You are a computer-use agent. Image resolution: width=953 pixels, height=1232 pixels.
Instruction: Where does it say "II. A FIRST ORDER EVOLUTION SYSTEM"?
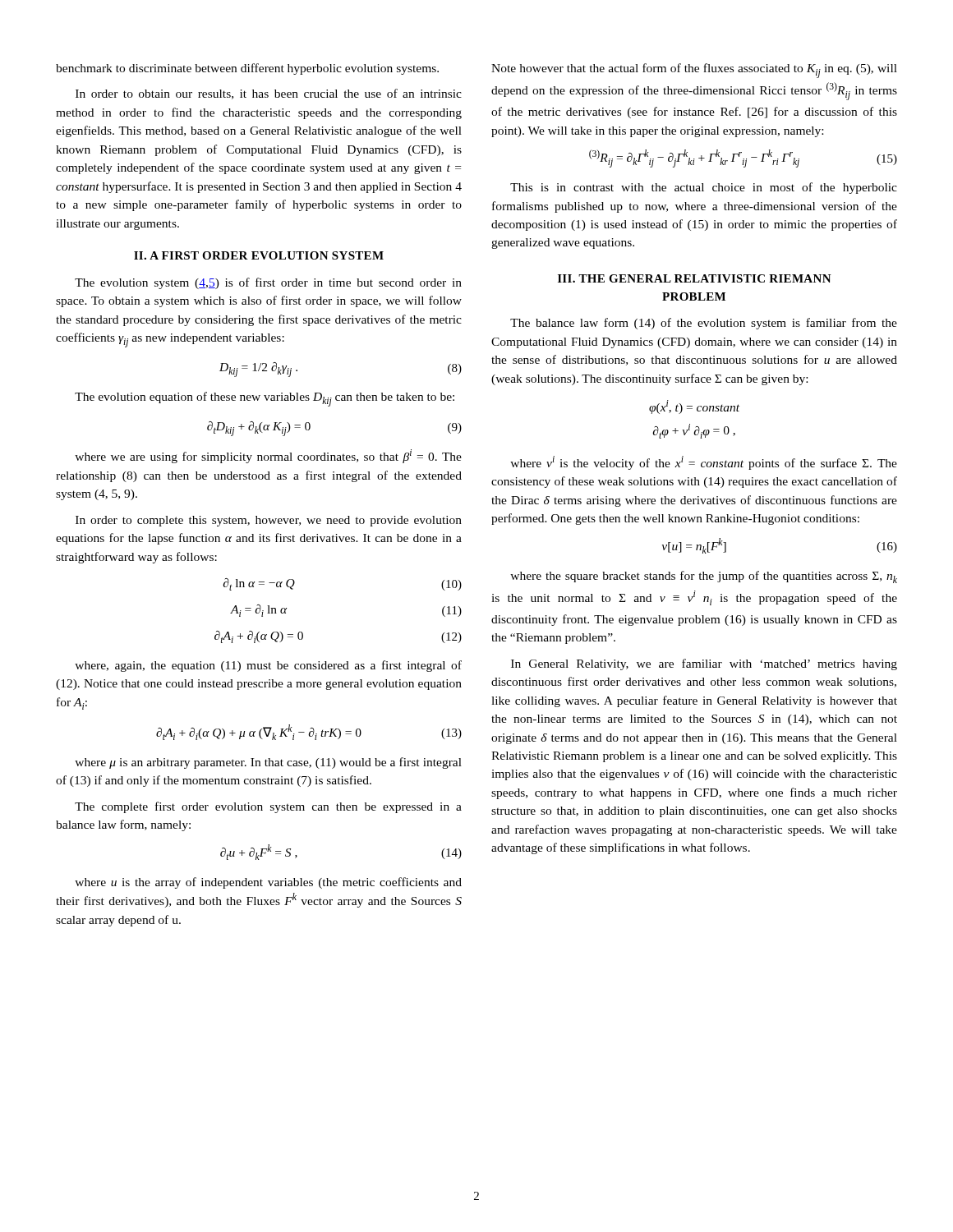tap(259, 256)
